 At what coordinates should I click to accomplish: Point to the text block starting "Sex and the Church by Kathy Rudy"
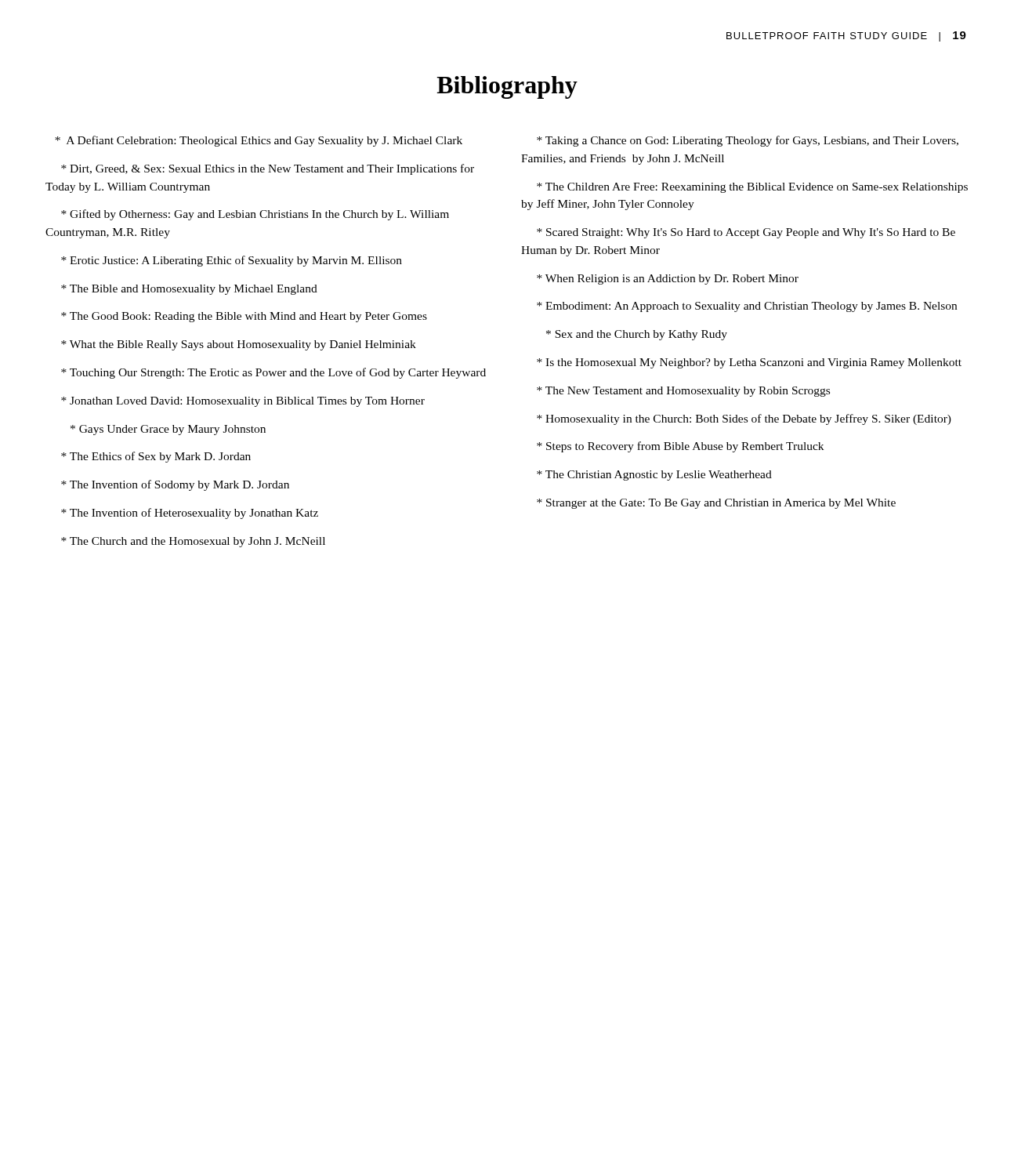624,334
